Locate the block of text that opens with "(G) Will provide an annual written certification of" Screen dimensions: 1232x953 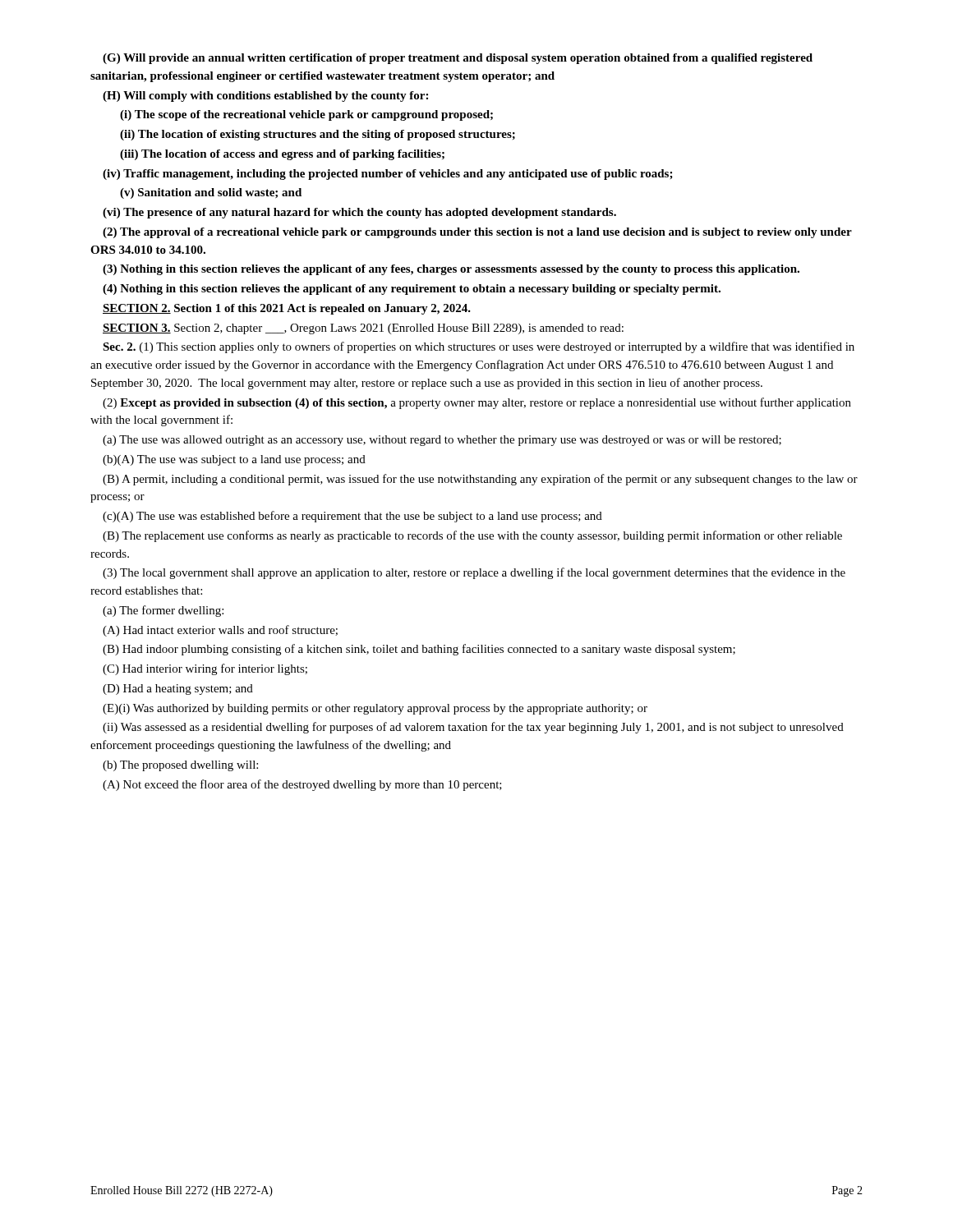tap(476, 67)
